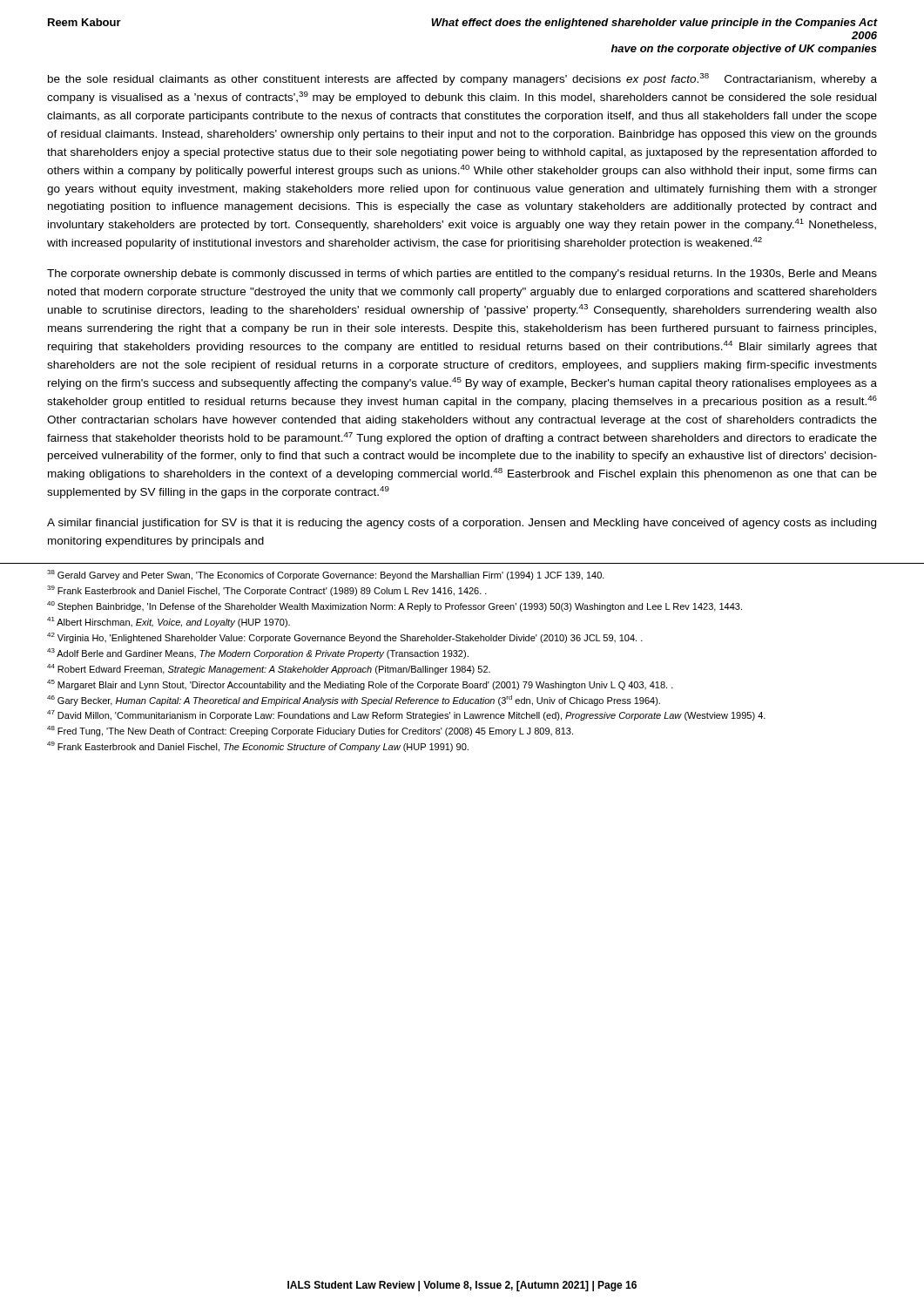Click on the text block starting "A similar financial justification for SV"

[x=462, y=532]
